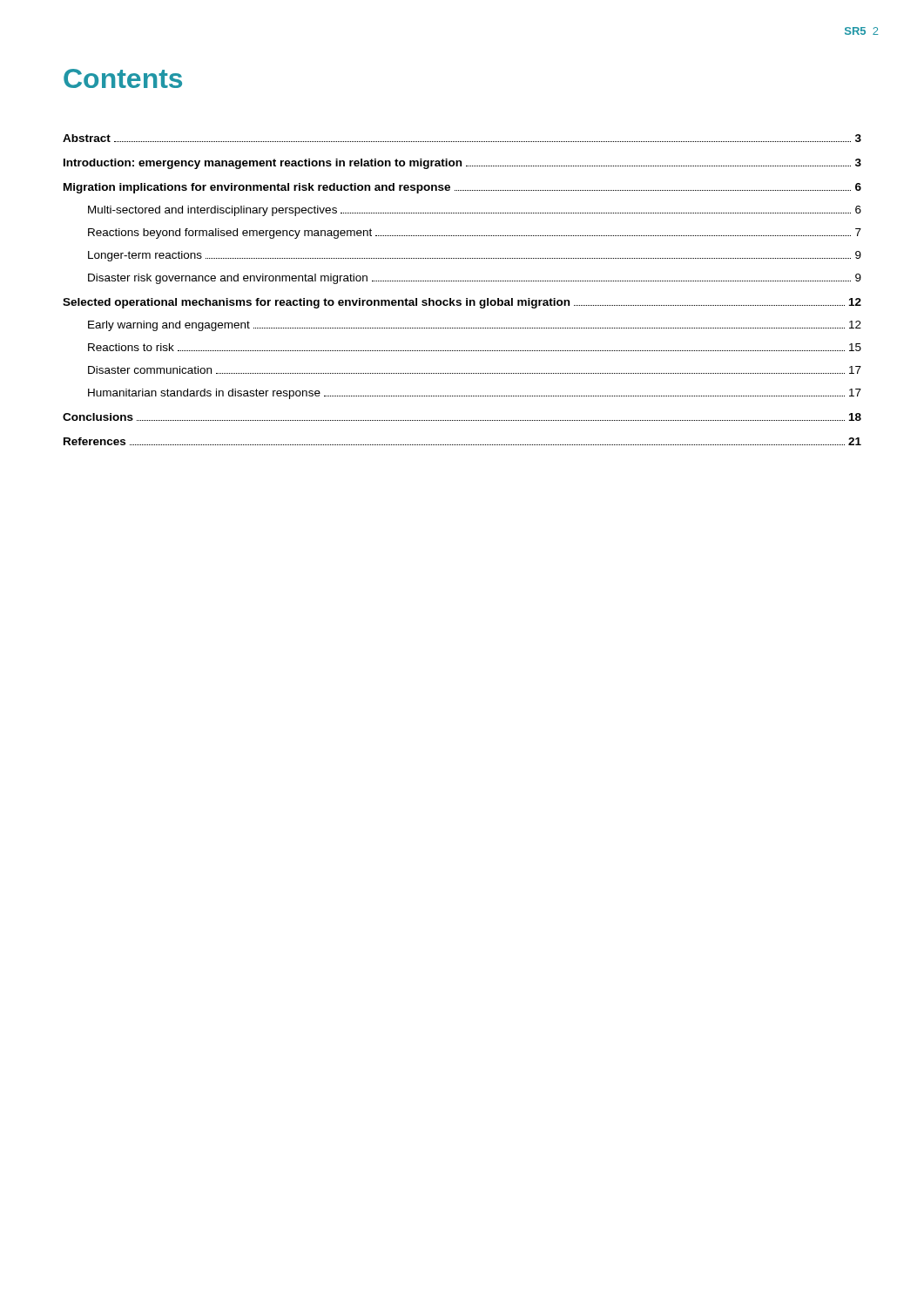Select the element starting "Reactions beyond formalised"
Image resolution: width=924 pixels, height=1307 pixels.
(x=474, y=233)
